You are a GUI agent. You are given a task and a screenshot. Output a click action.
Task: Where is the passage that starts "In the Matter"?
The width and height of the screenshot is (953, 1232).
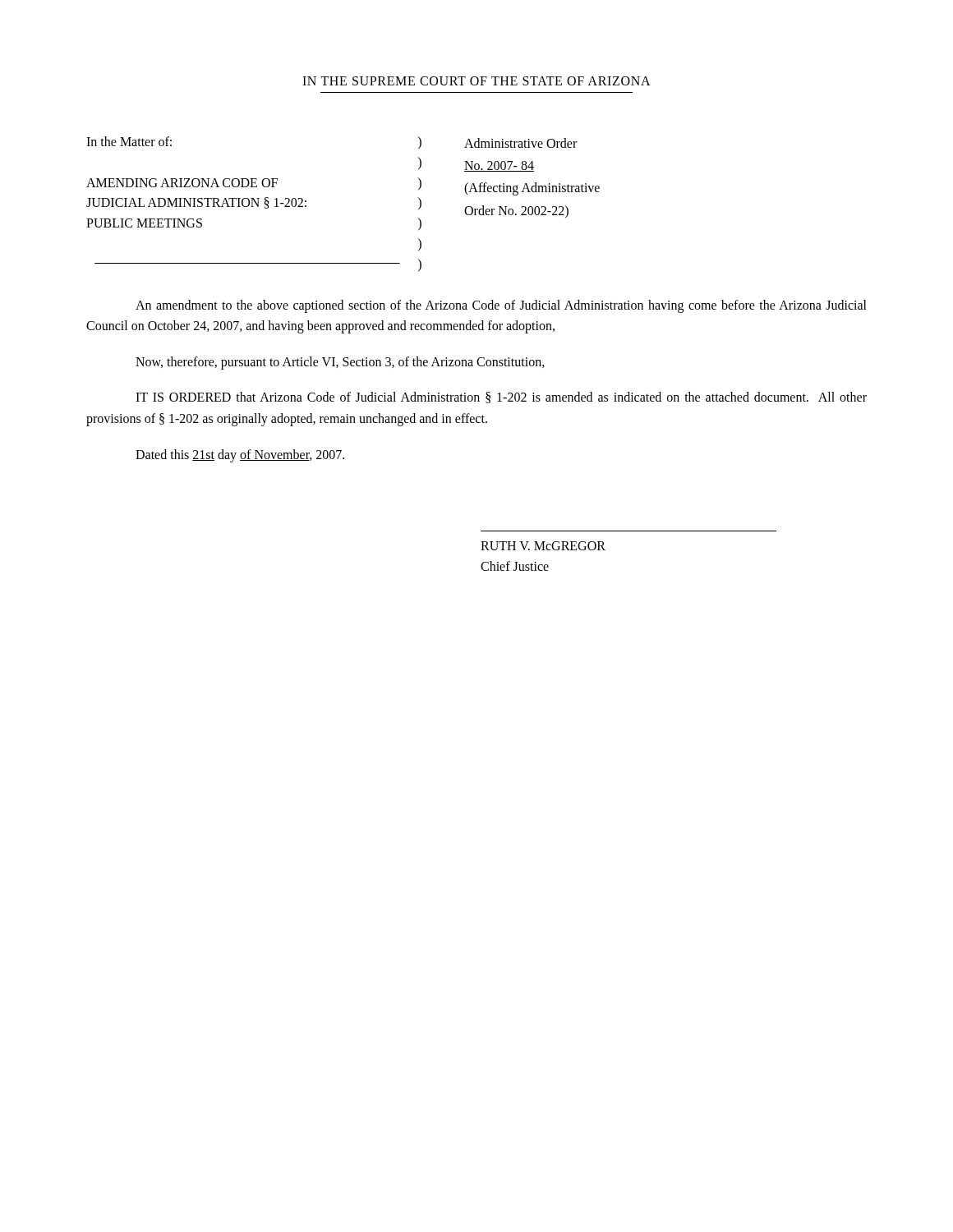click(476, 204)
